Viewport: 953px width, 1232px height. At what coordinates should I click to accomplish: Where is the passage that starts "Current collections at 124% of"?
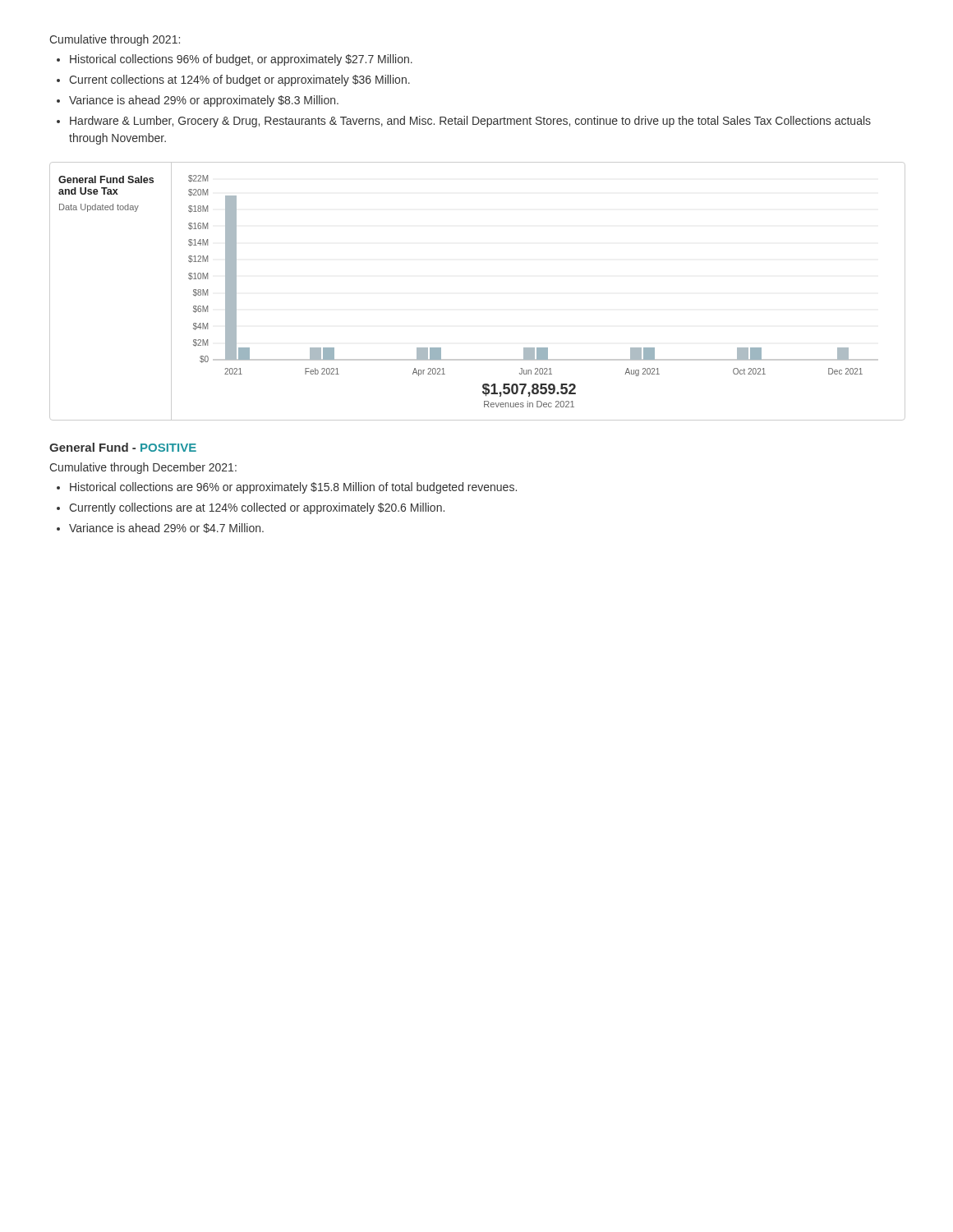point(240,80)
